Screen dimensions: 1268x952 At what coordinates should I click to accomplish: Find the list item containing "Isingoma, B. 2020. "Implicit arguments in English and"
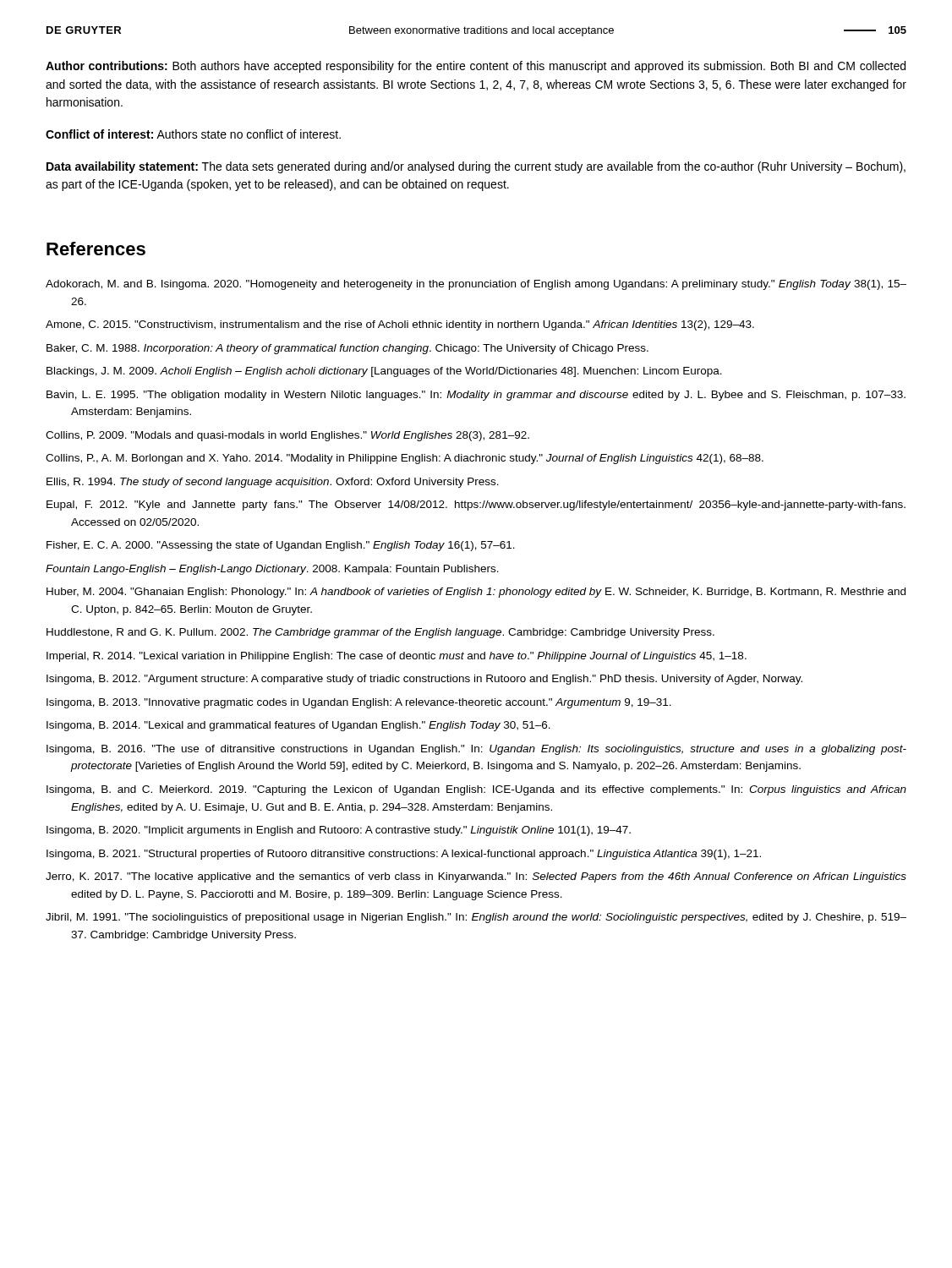(x=339, y=830)
